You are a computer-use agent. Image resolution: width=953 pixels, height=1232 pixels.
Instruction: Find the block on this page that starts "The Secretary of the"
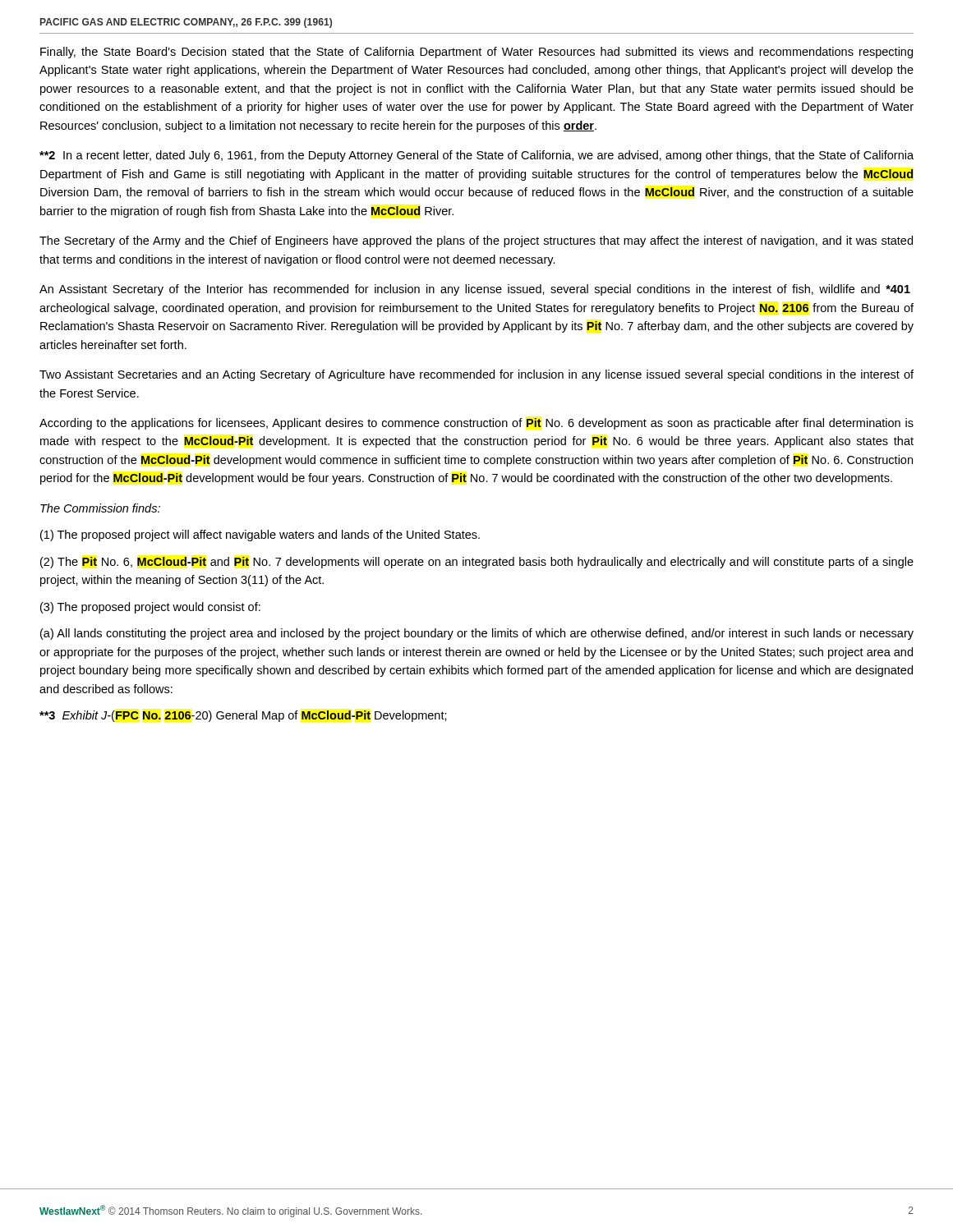(476, 250)
